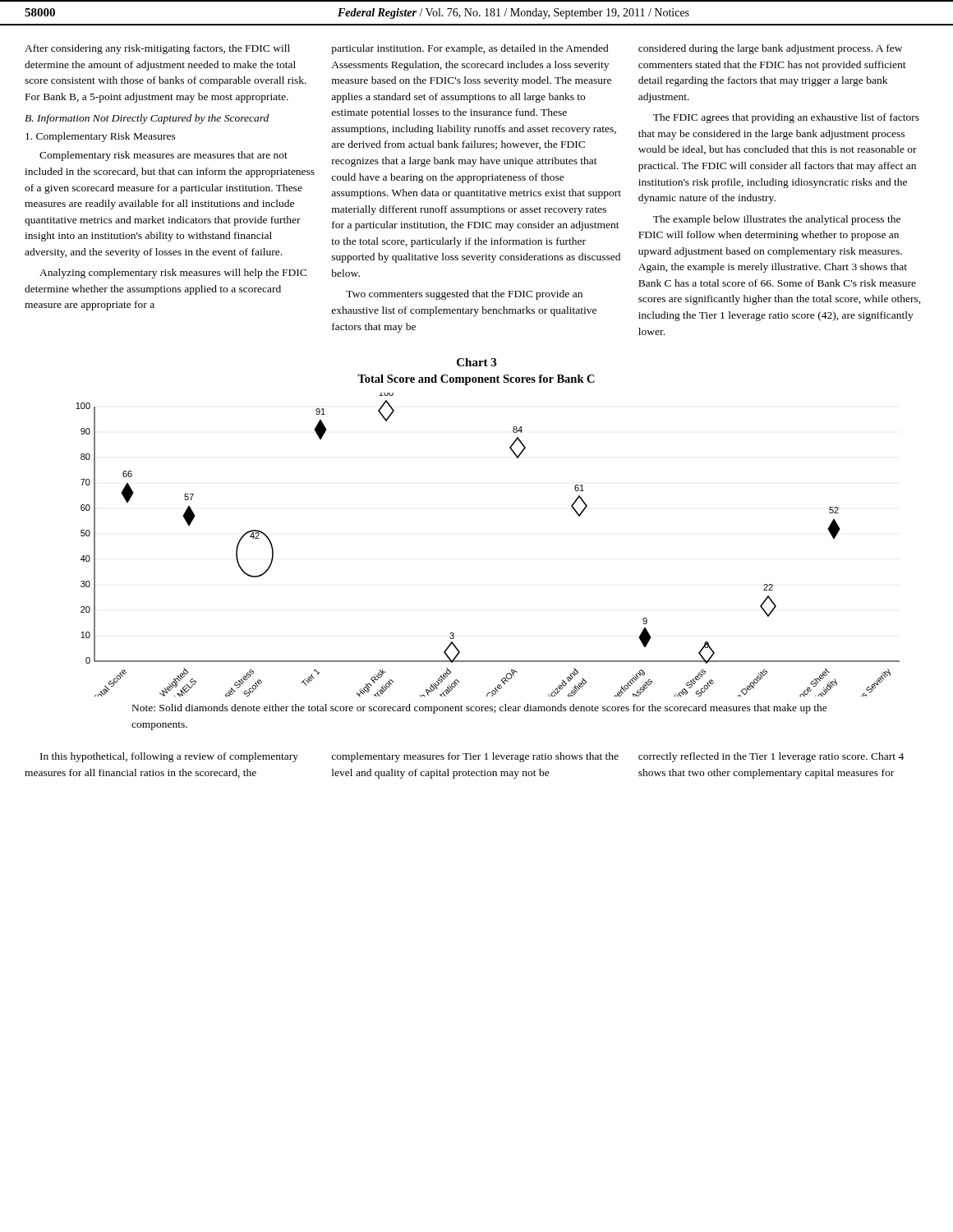Find the text block that says "correctly reflected in the Tier 1 leverage ratio"

783,765
